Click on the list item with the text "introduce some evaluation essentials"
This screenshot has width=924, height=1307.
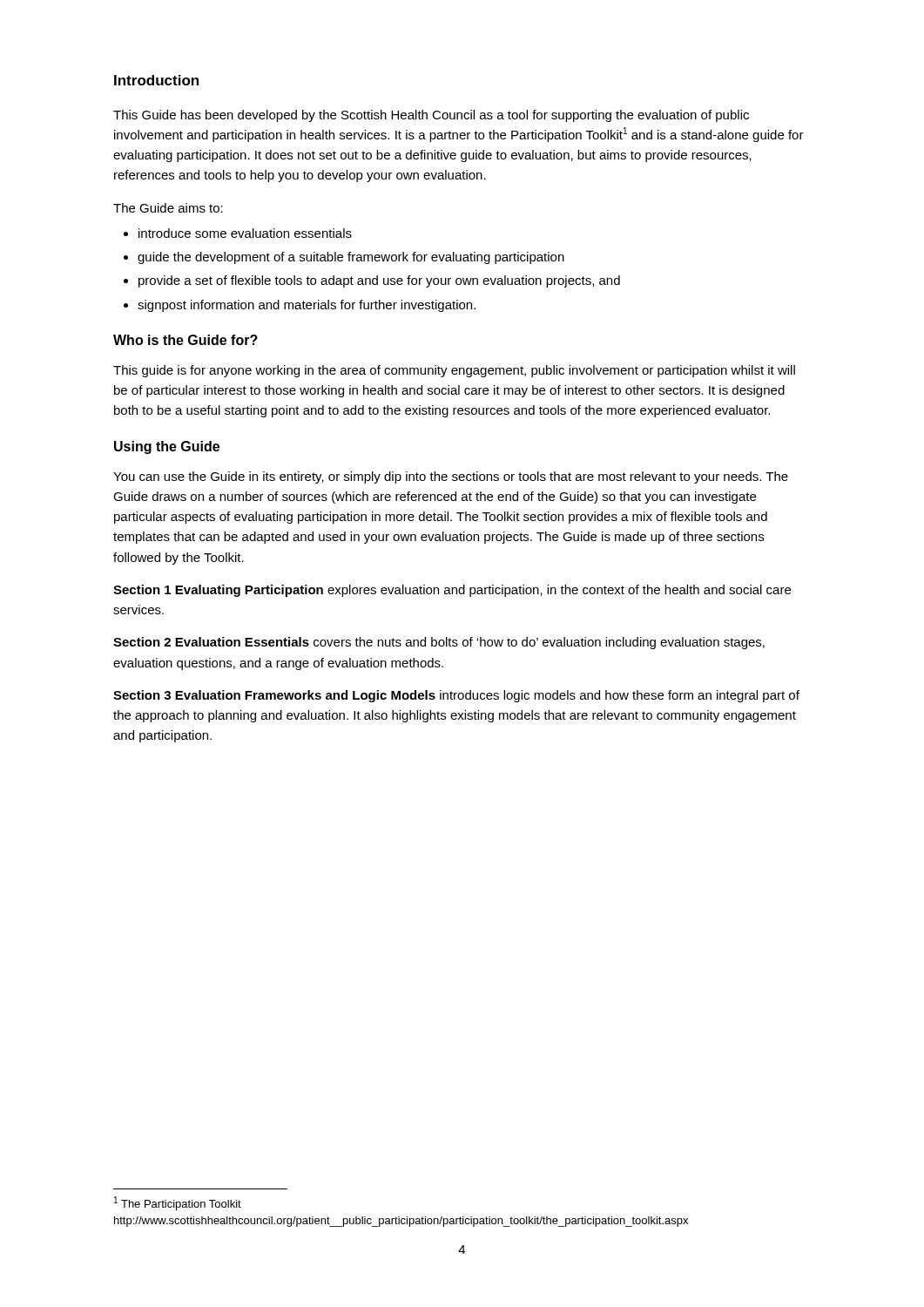245,233
